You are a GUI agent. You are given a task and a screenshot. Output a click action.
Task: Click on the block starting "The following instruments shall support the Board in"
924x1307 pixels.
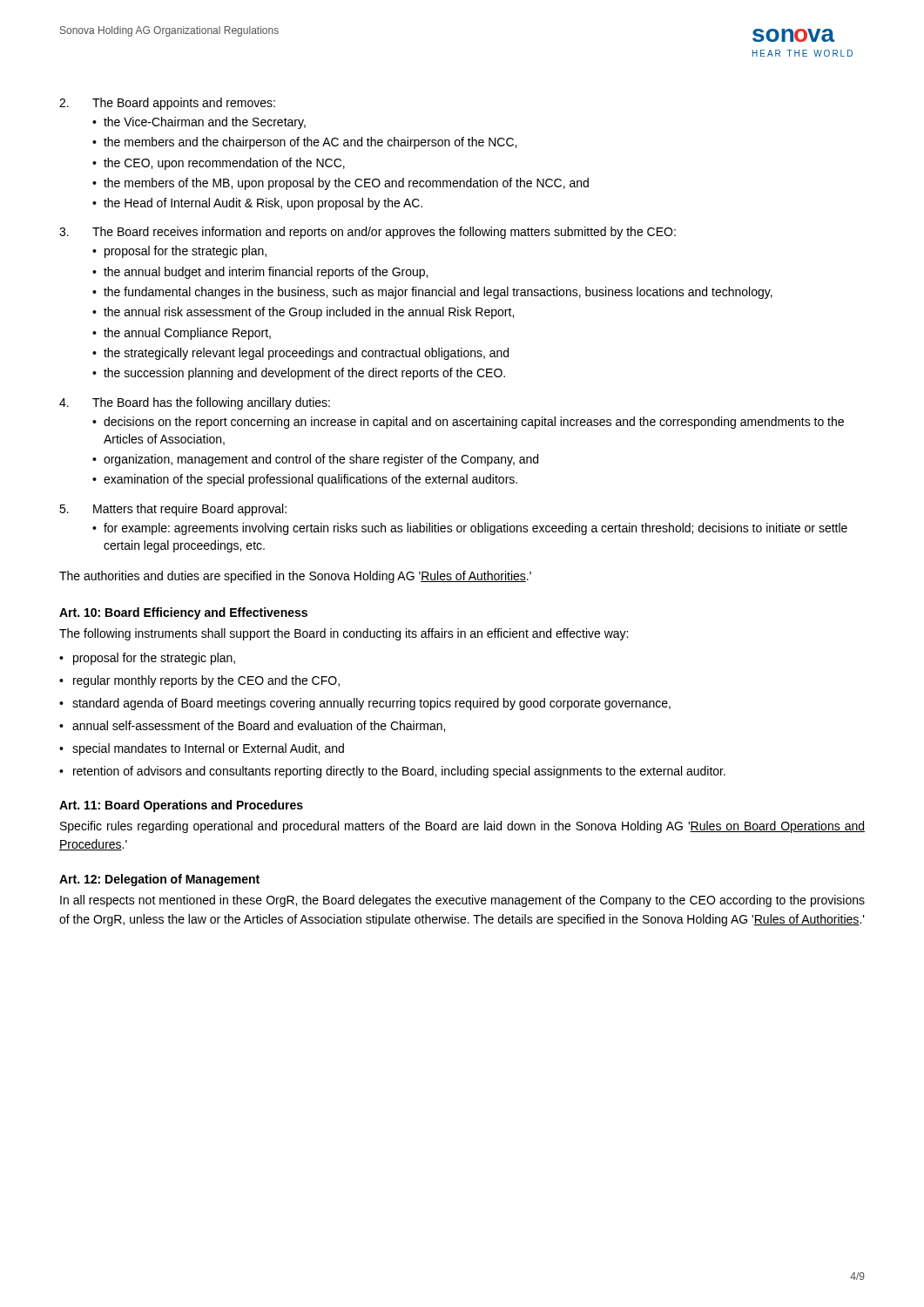click(x=344, y=634)
